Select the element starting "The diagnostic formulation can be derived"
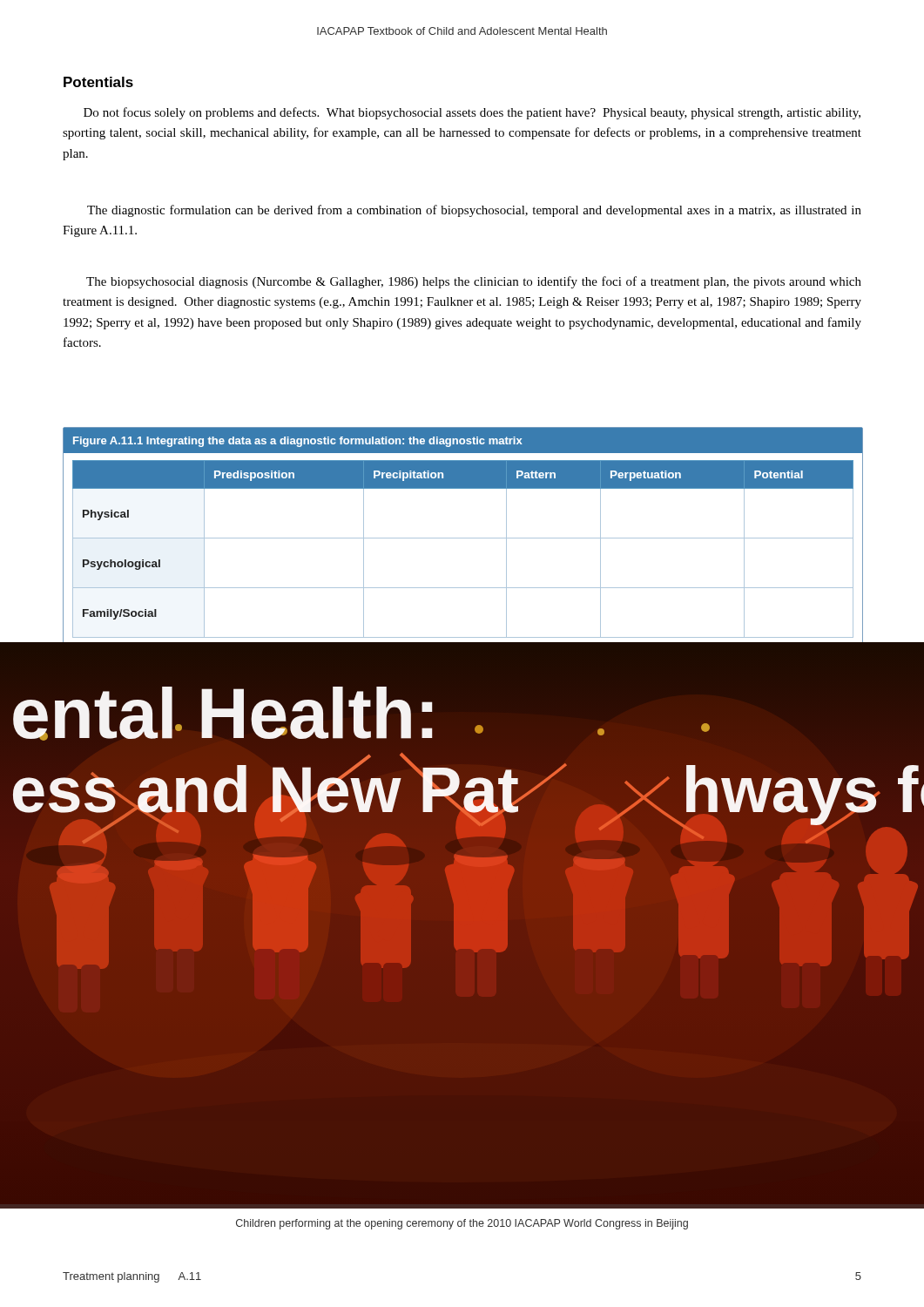The width and height of the screenshot is (924, 1307). [462, 220]
